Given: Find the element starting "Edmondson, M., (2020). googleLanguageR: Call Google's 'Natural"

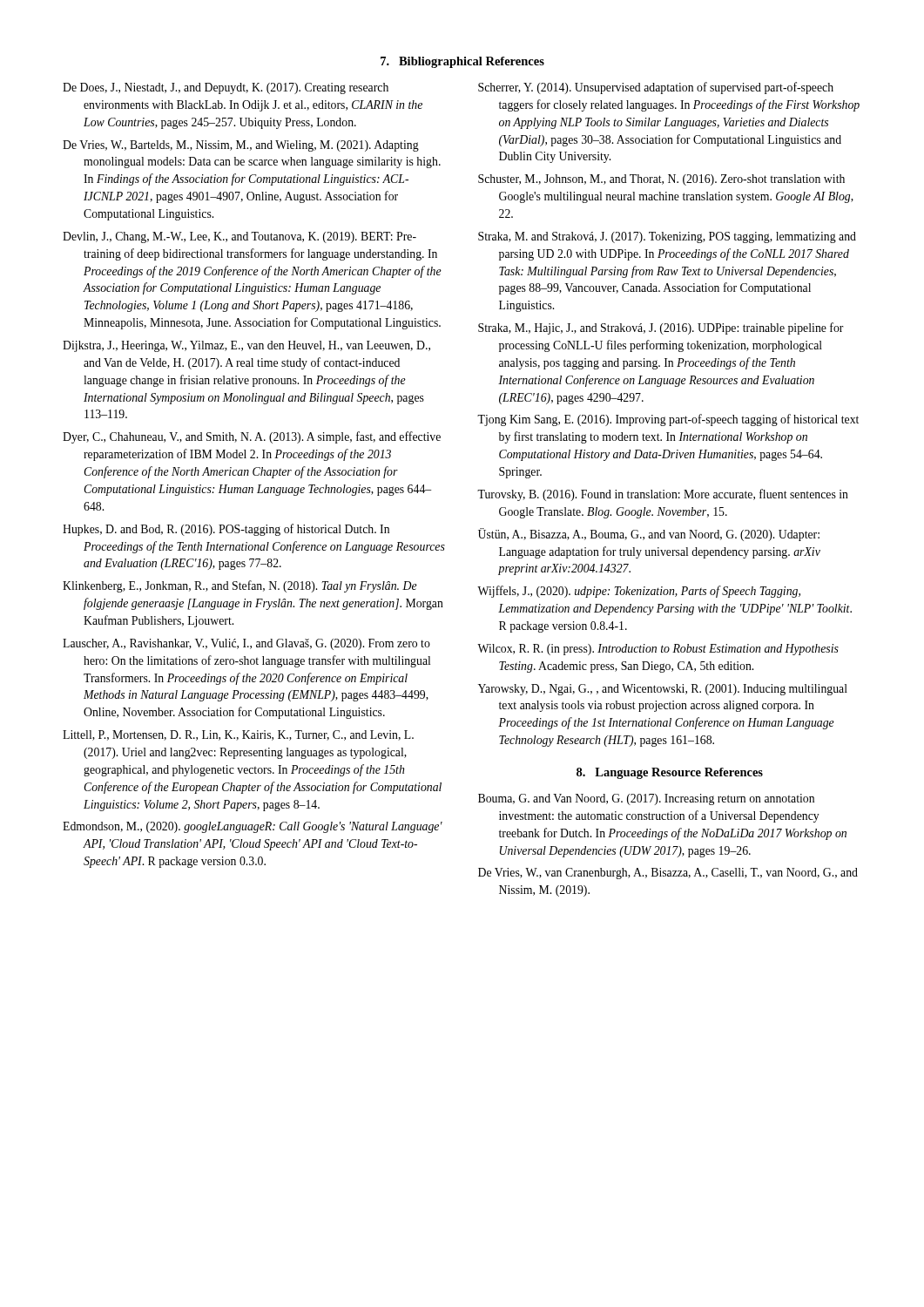Looking at the screenshot, I should point(252,844).
